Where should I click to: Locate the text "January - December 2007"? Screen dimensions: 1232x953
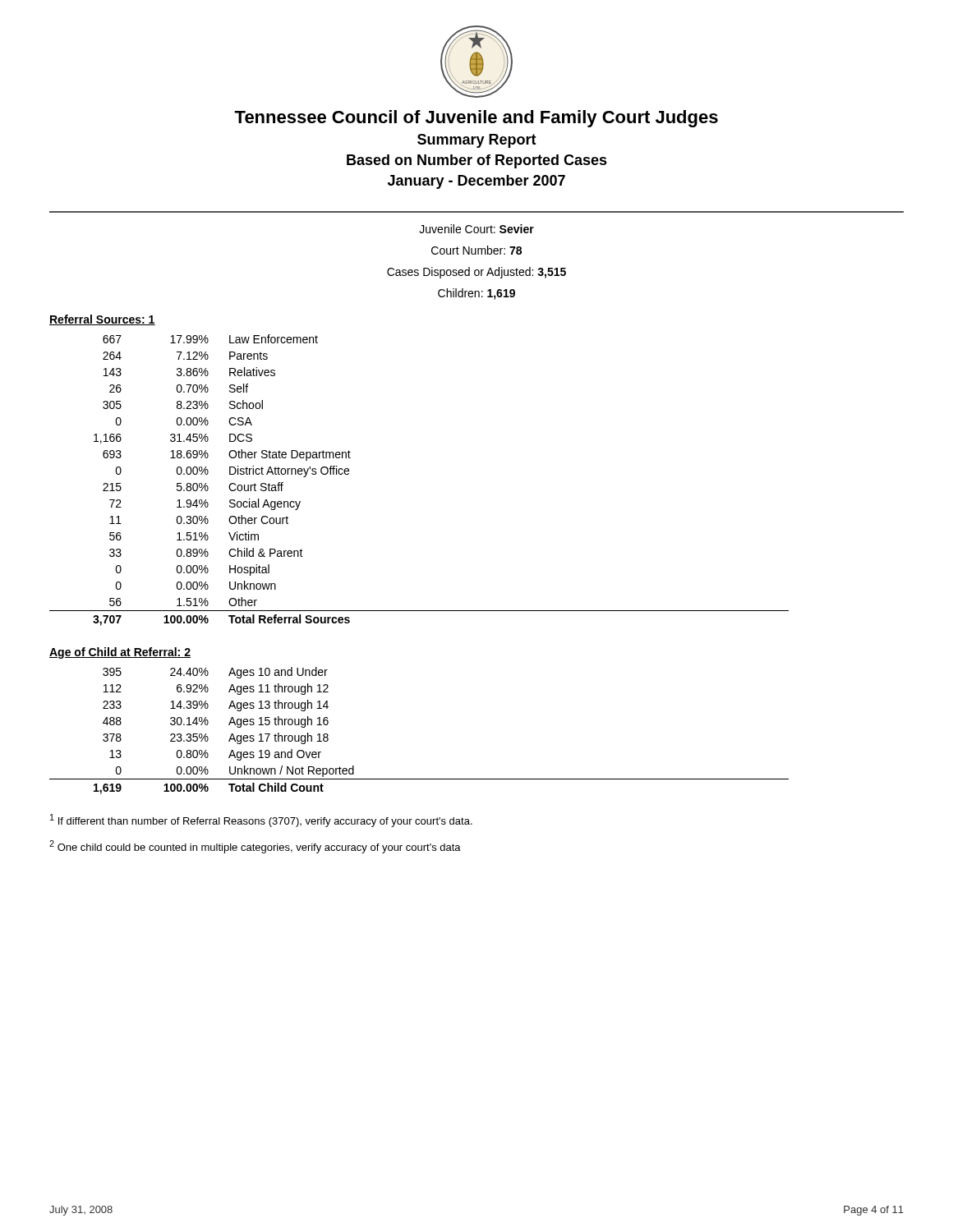[476, 181]
